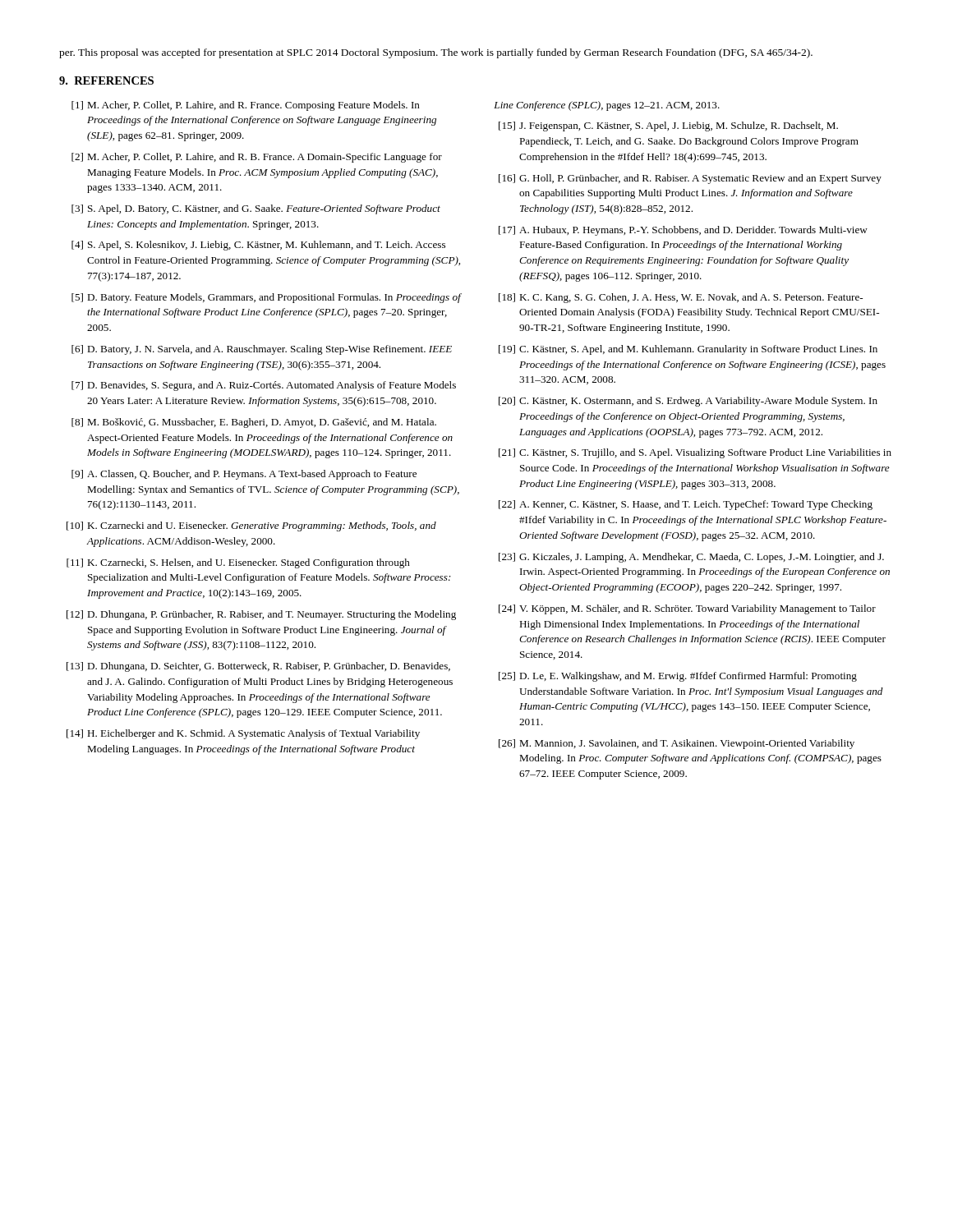Navigate to the text starting "[23] G. Kiczales, J. Lamping, A."
The height and width of the screenshot is (1232, 953).
coord(693,572)
